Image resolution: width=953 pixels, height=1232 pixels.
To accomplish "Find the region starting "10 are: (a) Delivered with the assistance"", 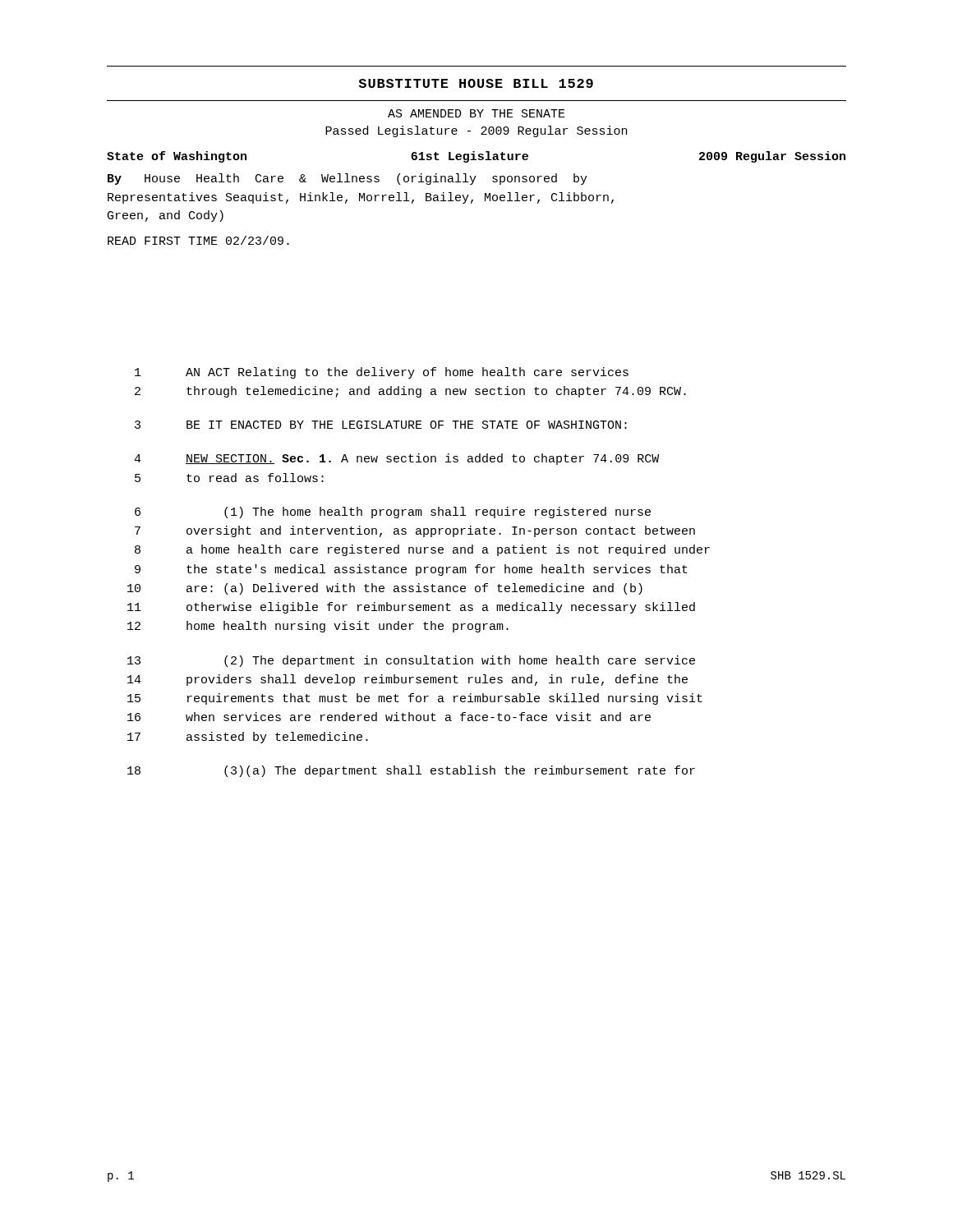I will click(476, 589).
